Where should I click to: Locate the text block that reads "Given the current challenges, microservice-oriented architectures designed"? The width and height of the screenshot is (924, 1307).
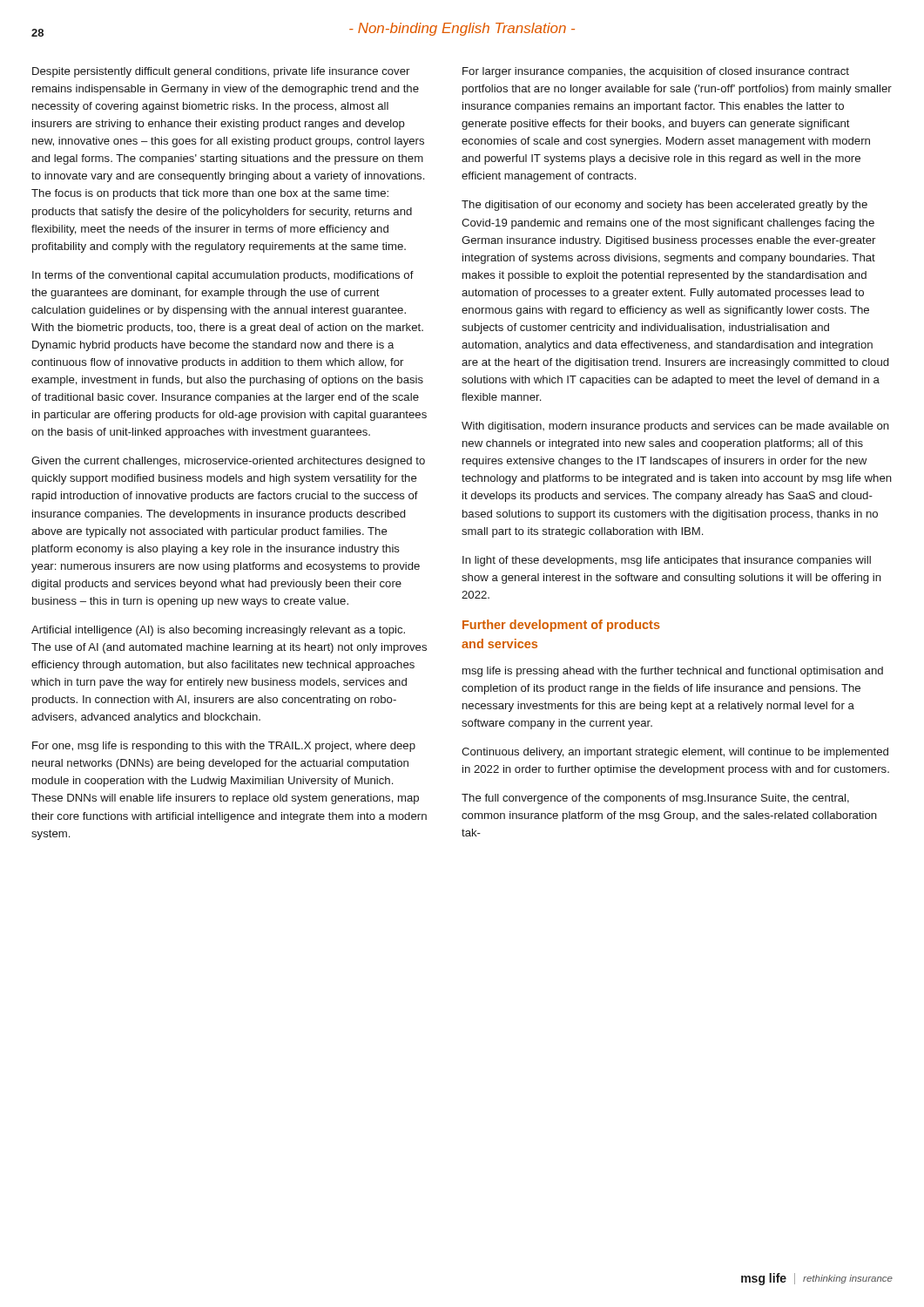229,531
